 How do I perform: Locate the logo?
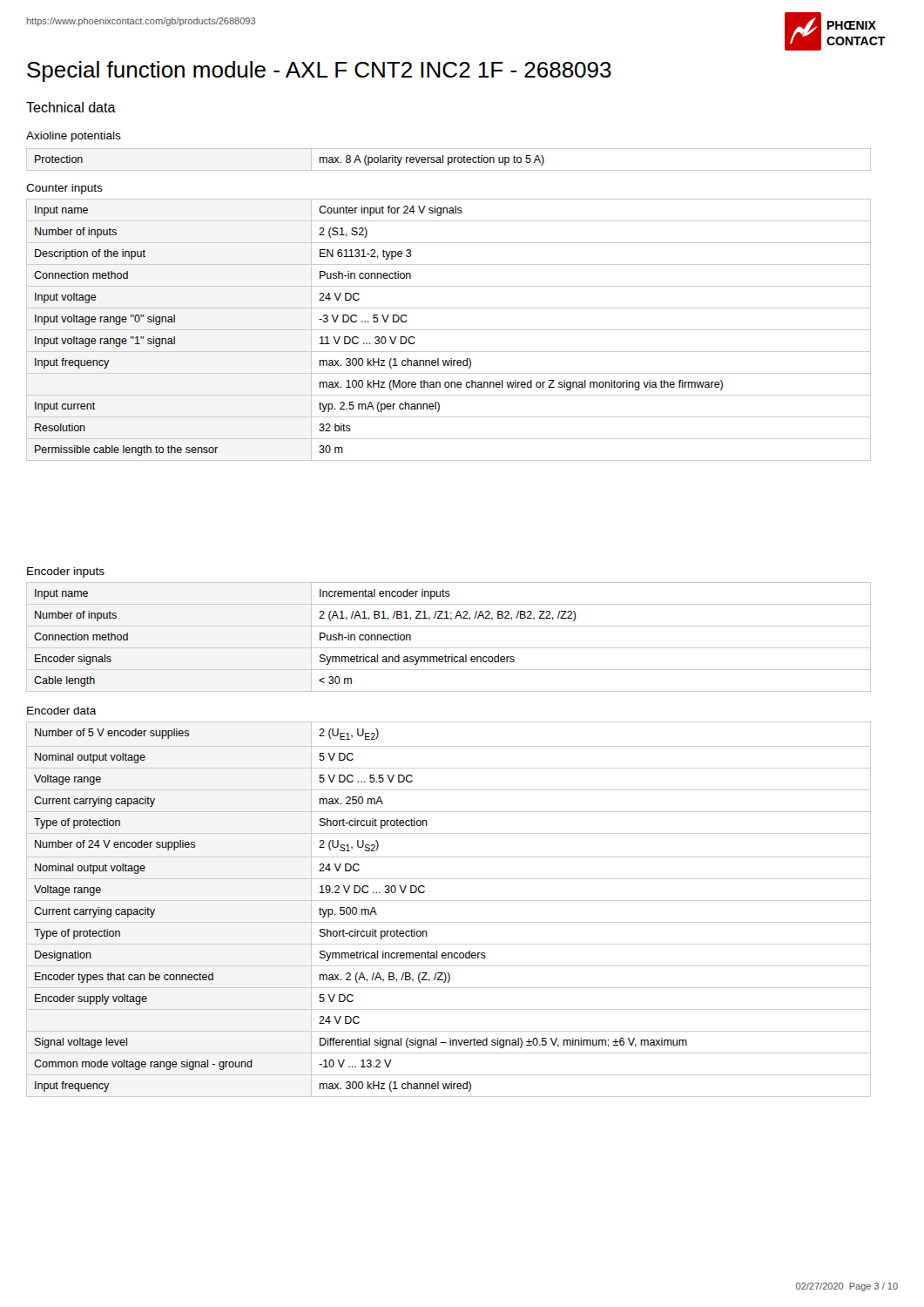tap(841, 31)
